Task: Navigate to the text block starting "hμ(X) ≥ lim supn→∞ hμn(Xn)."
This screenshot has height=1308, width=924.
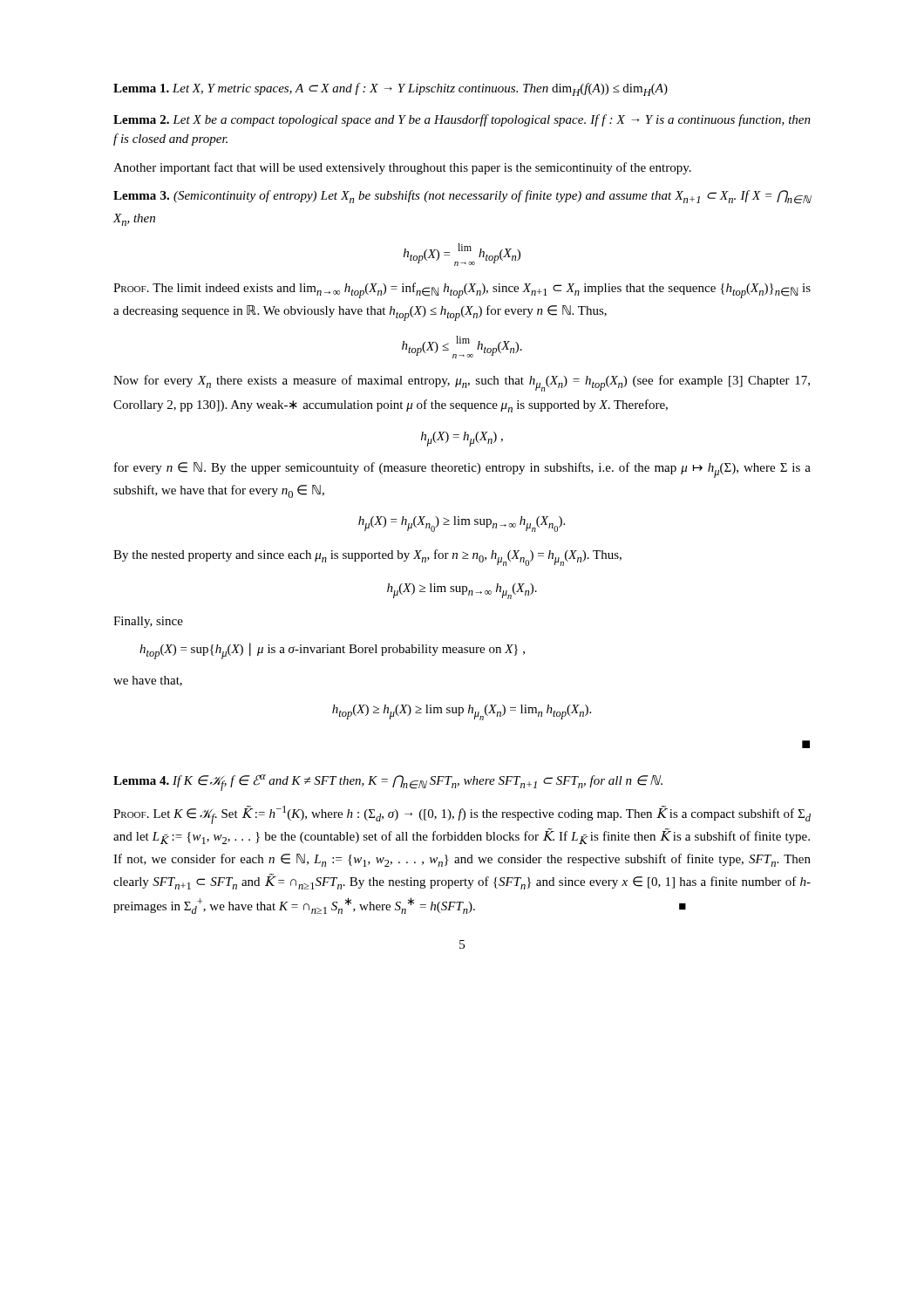Action: click(x=462, y=590)
